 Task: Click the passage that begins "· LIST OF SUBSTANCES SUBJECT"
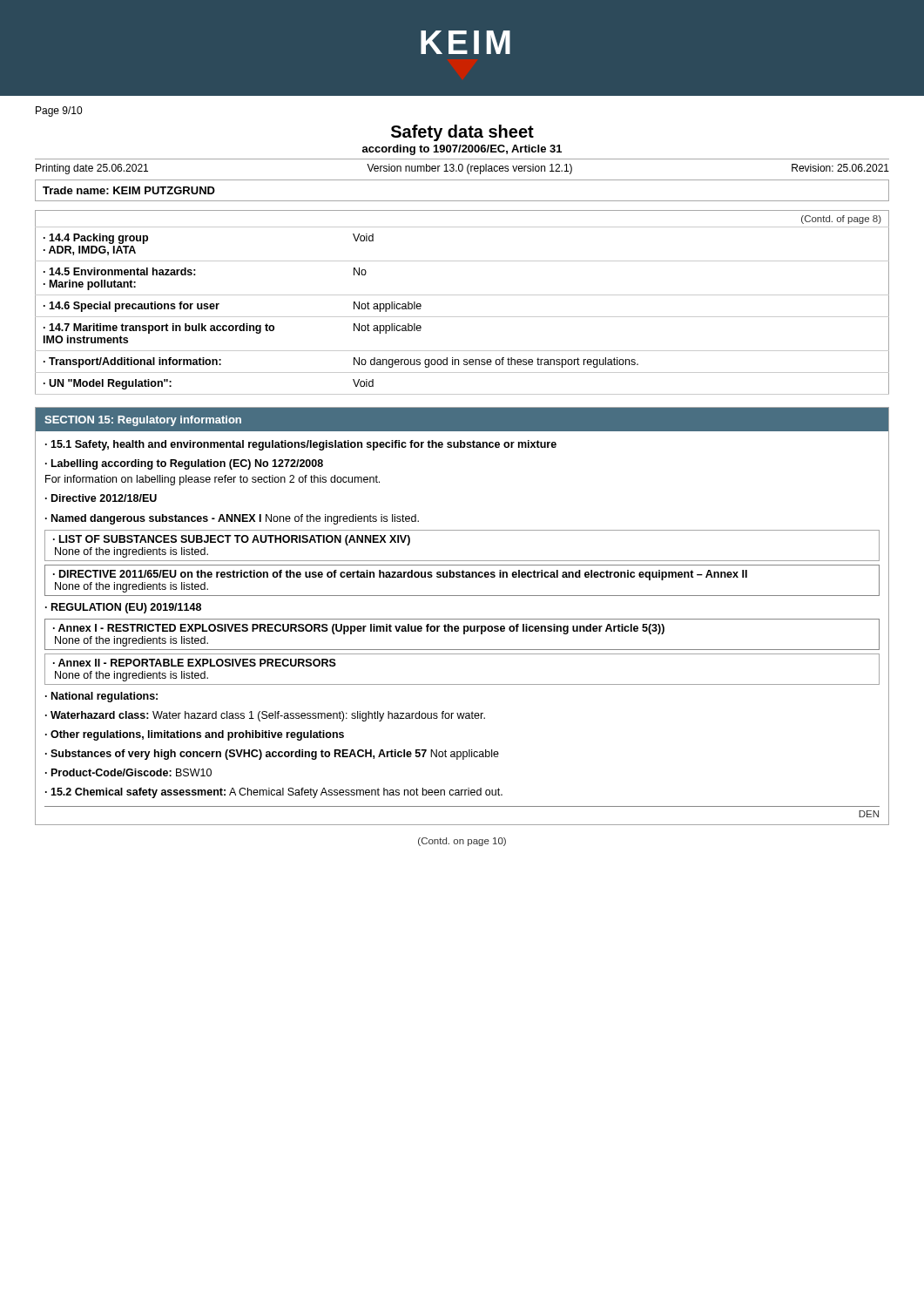[231, 545]
